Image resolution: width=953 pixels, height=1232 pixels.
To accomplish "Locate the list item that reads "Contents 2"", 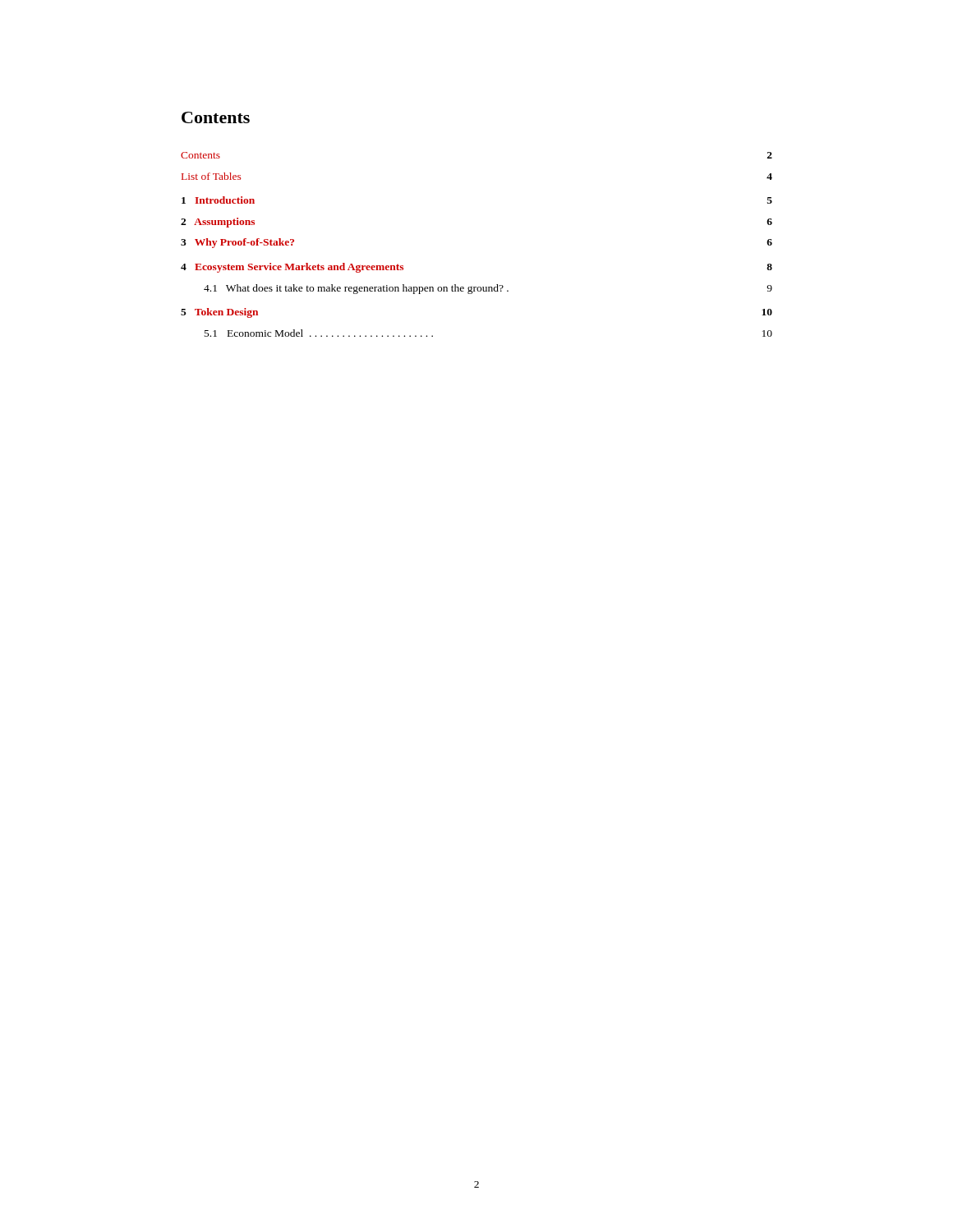I will [x=201, y=155].
